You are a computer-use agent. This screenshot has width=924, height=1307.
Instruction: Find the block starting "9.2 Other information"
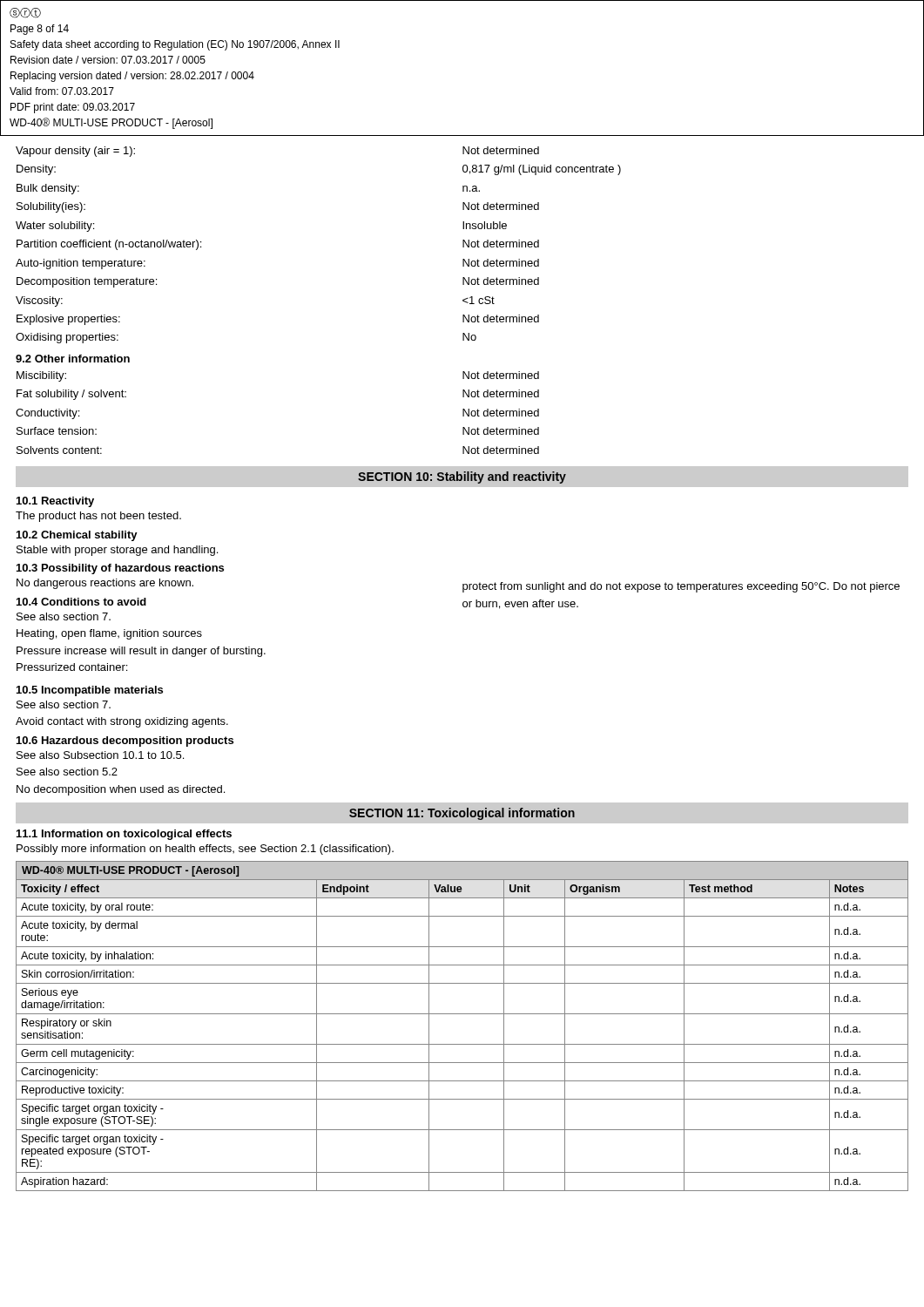73,358
